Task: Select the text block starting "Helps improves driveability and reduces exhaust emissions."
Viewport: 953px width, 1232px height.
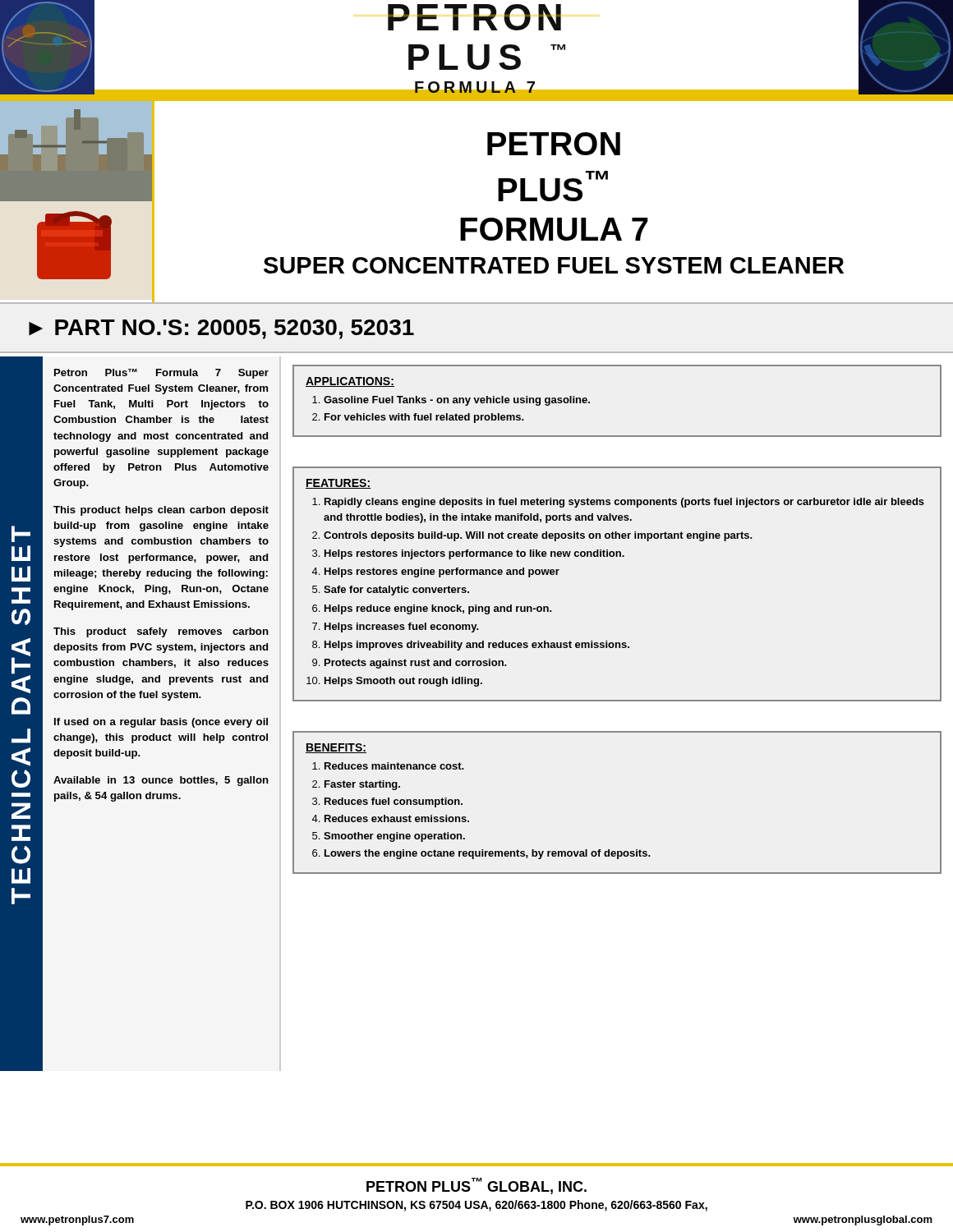Action: click(x=477, y=644)
